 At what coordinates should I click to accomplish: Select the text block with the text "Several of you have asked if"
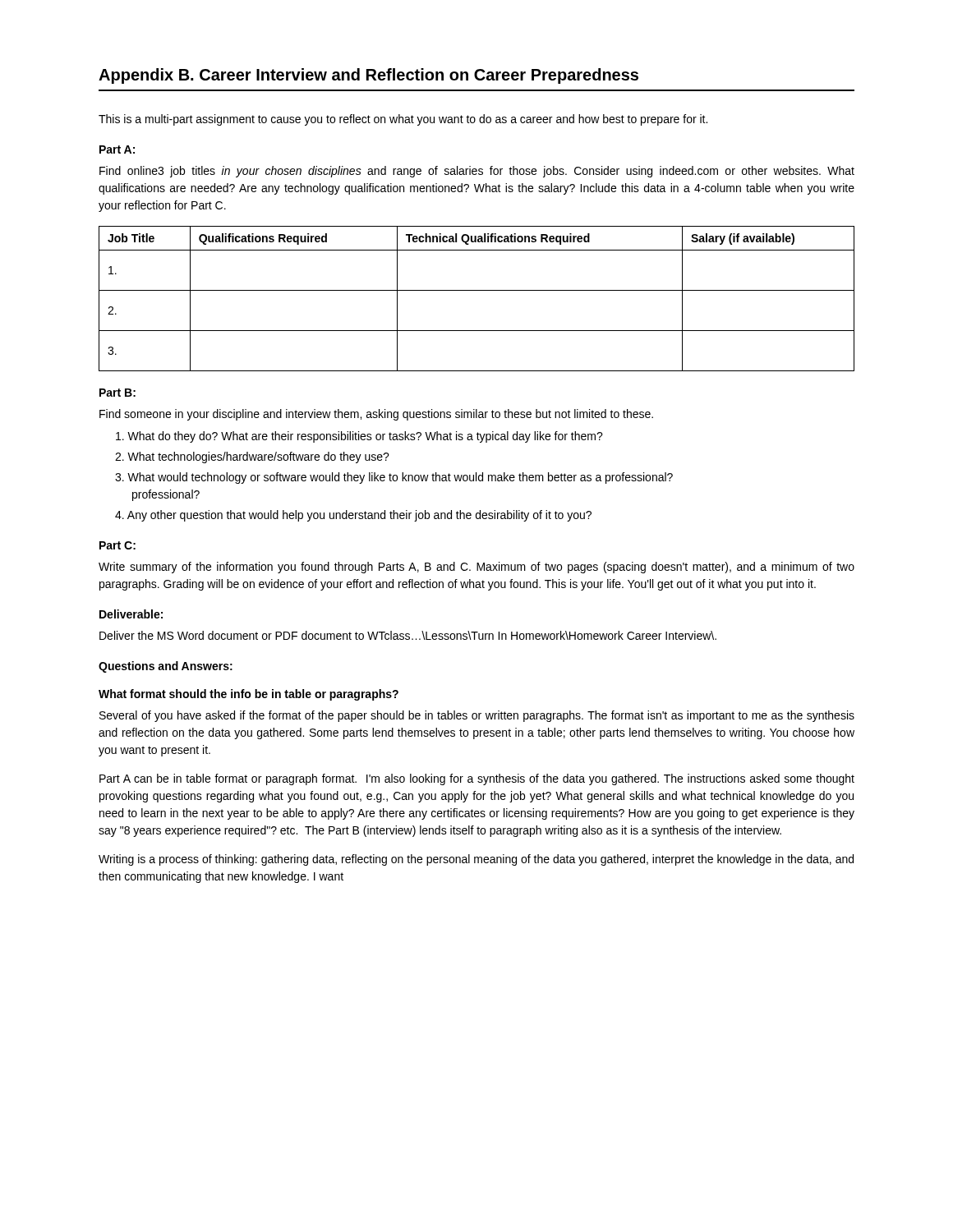(x=476, y=733)
